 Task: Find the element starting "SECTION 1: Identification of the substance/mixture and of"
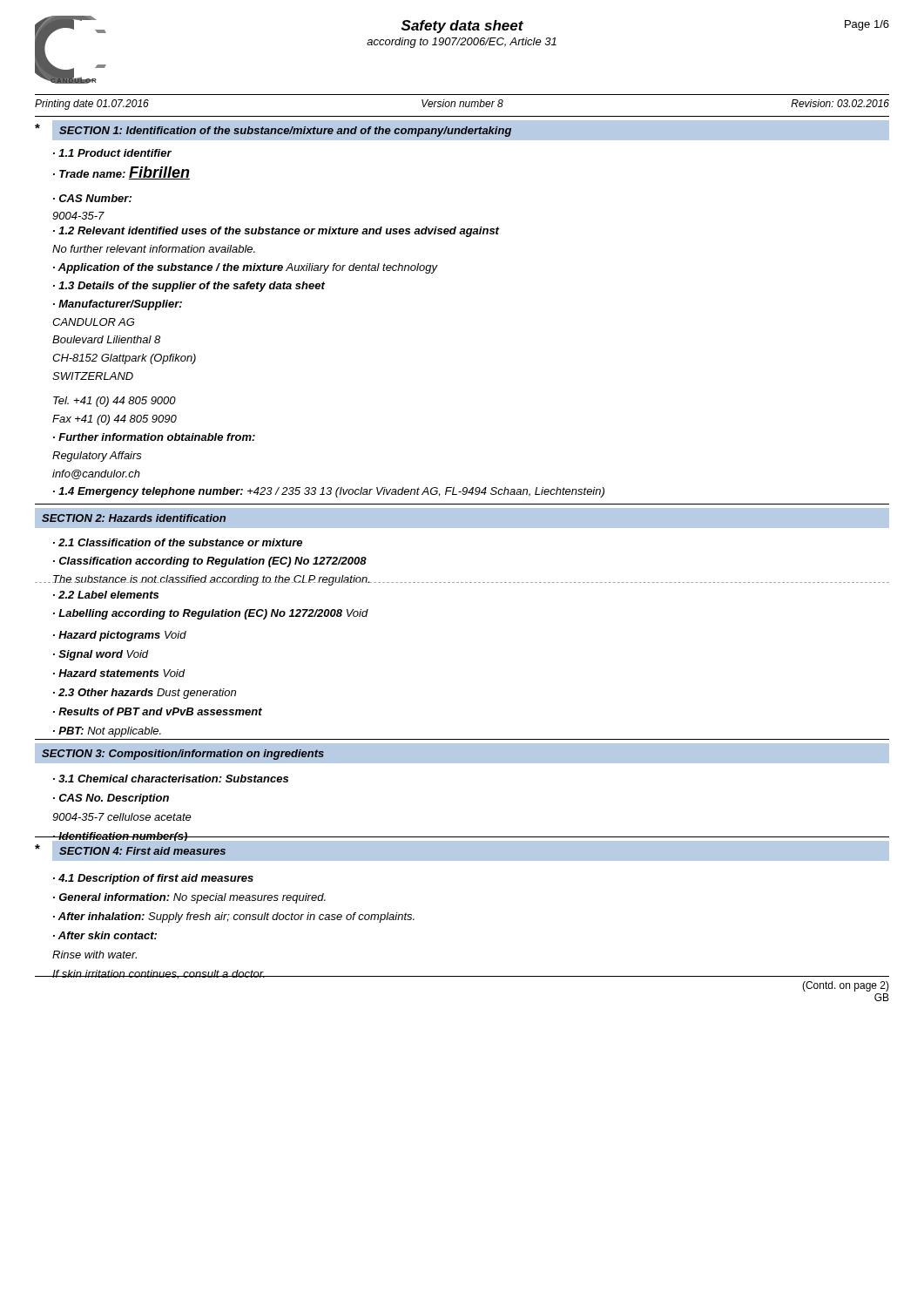click(285, 130)
